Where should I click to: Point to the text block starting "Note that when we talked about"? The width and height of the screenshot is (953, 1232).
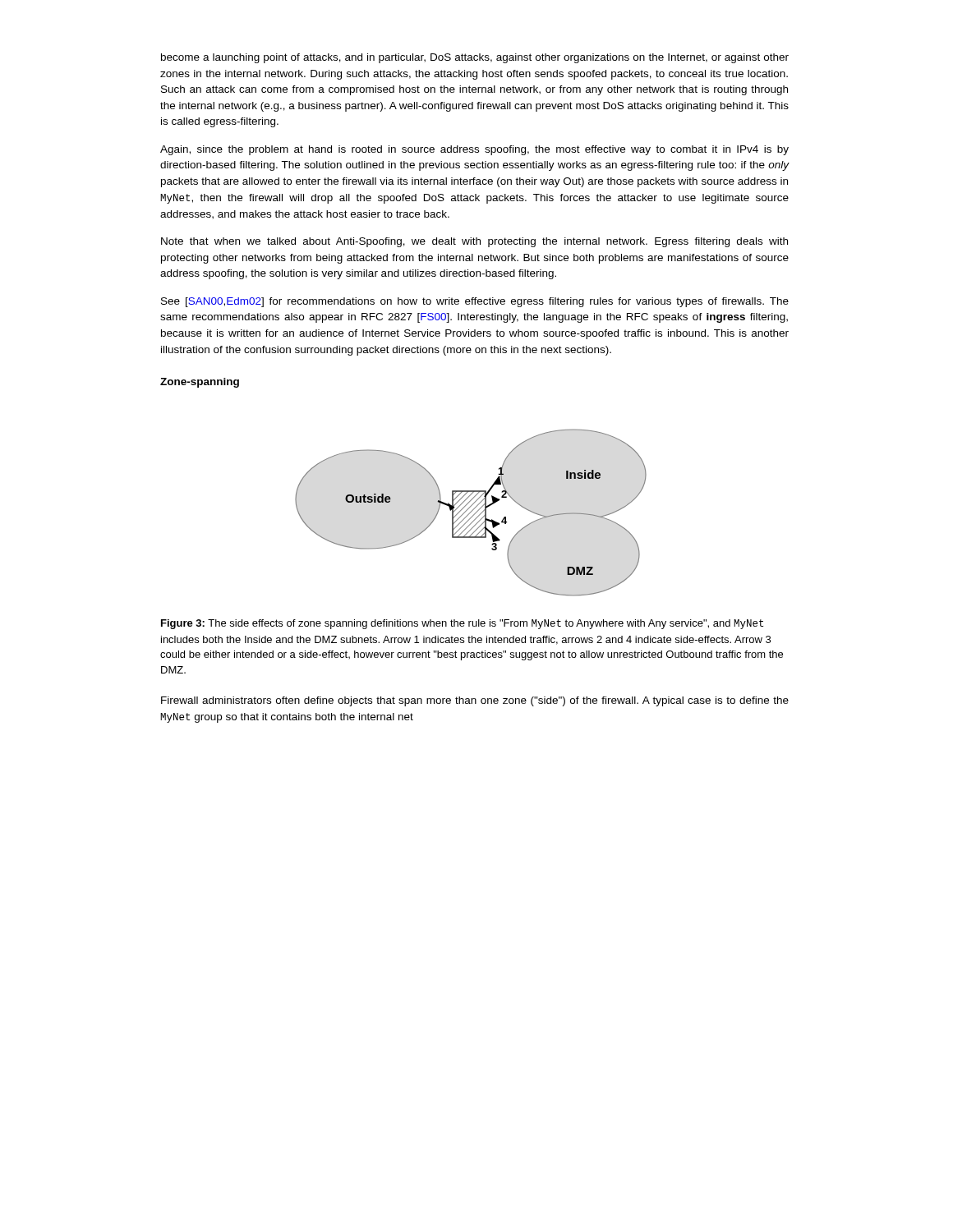pos(474,257)
